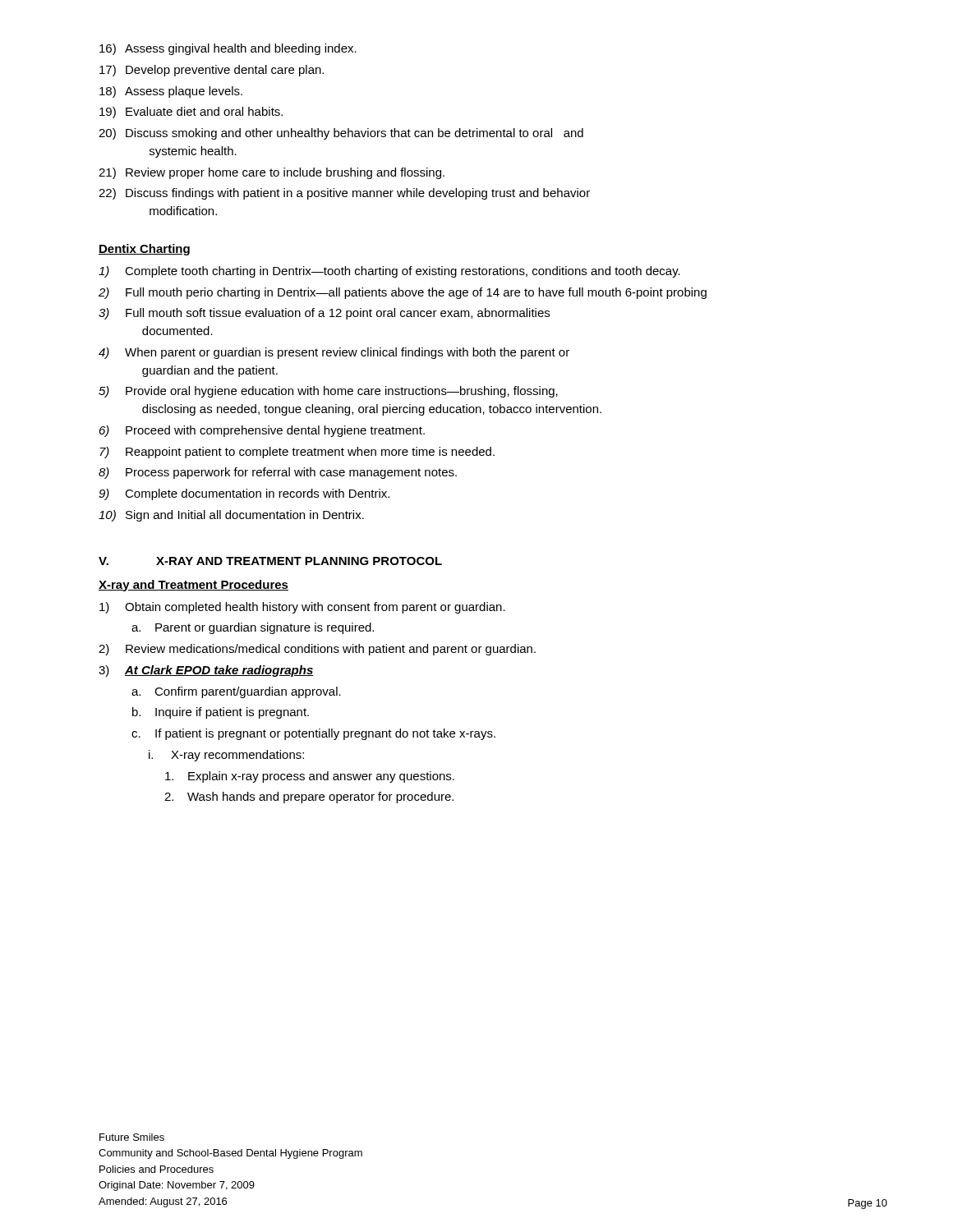Locate the list item with the text "Explain x-ray process and answer"
This screenshot has width=953, height=1232.
coord(310,777)
